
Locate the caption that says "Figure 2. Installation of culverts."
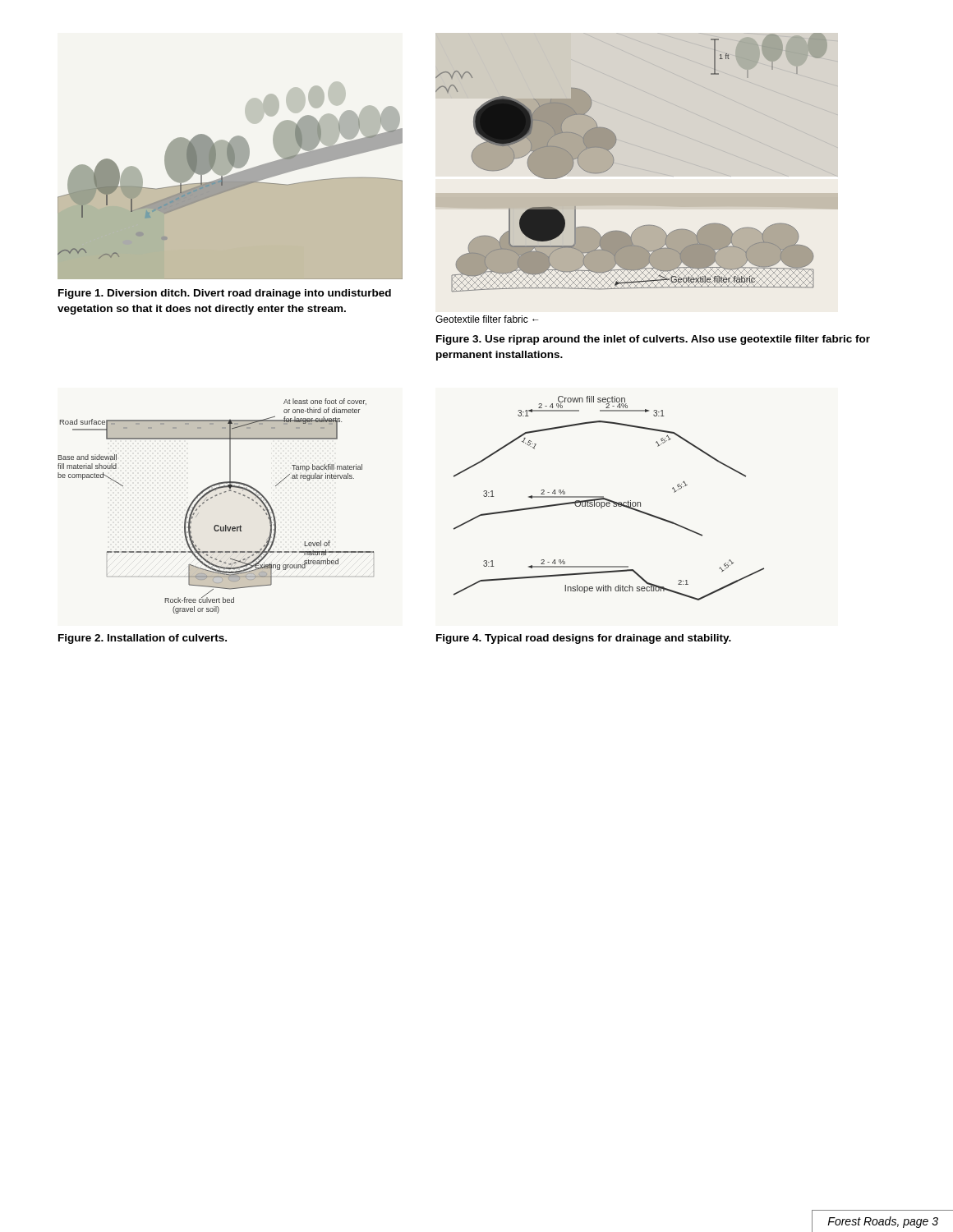(x=143, y=638)
